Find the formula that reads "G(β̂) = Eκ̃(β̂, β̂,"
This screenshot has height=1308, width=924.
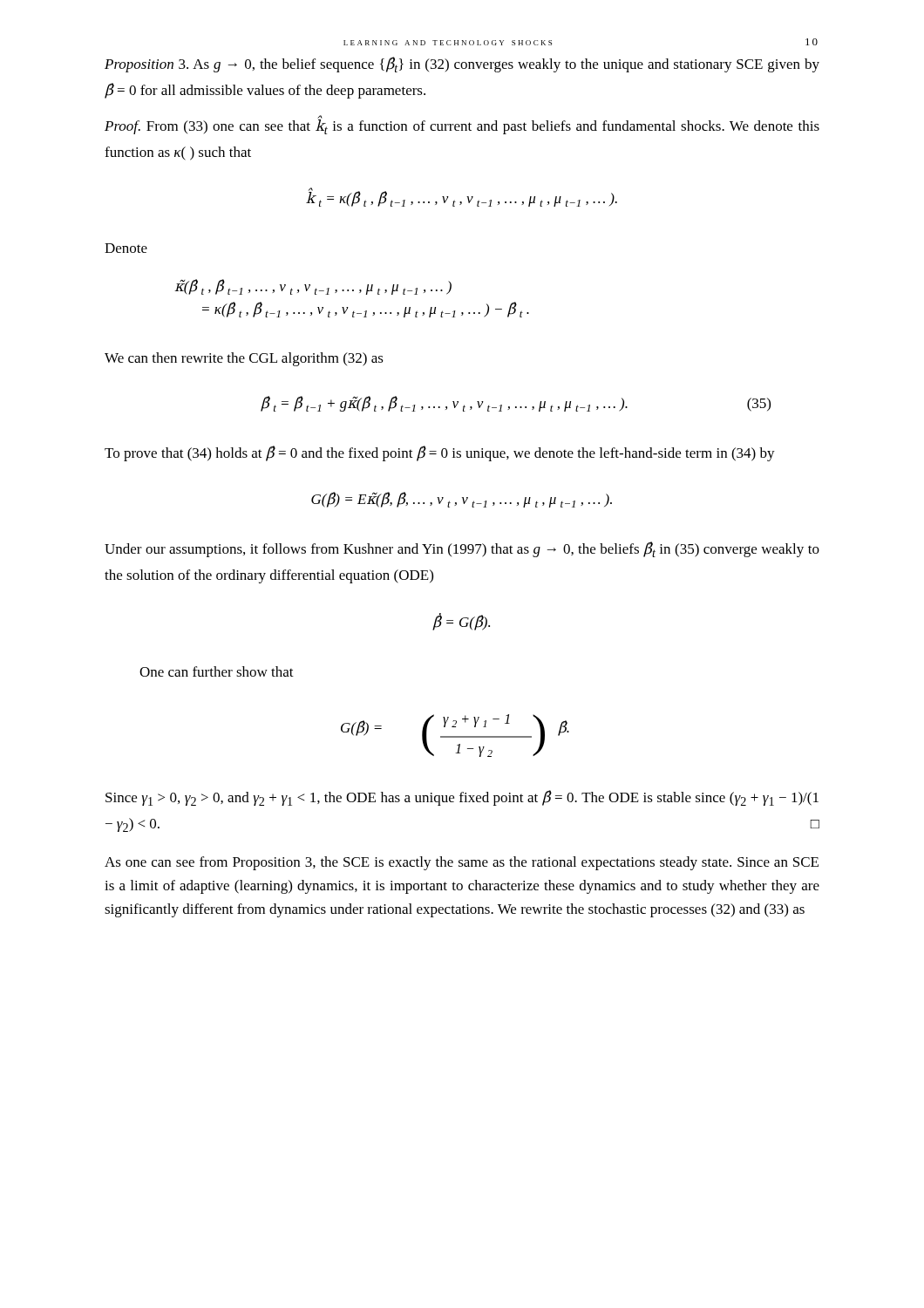click(x=462, y=498)
